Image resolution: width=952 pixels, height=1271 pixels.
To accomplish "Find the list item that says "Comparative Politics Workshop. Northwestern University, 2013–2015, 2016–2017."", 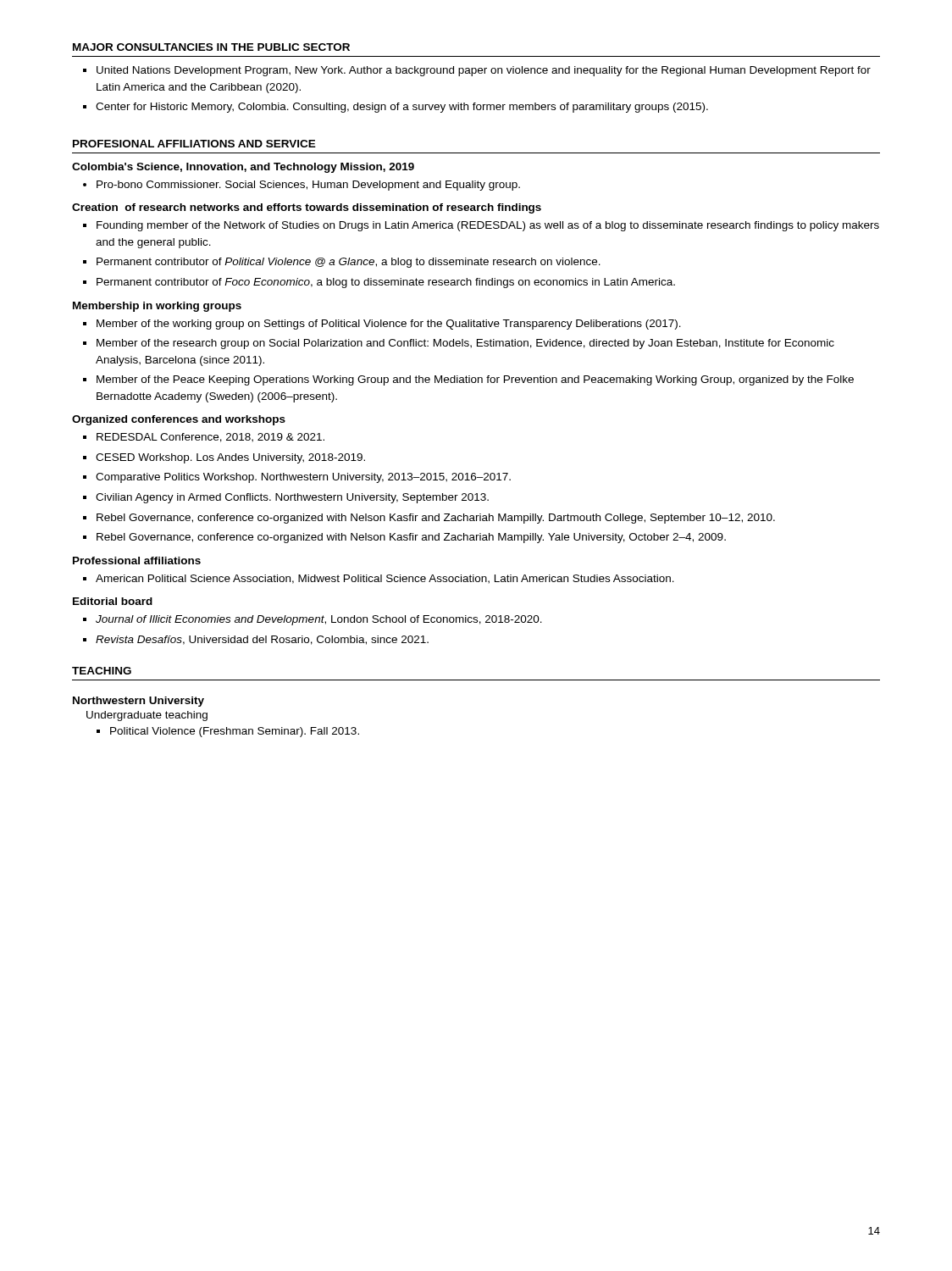I will [x=304, y=477].
